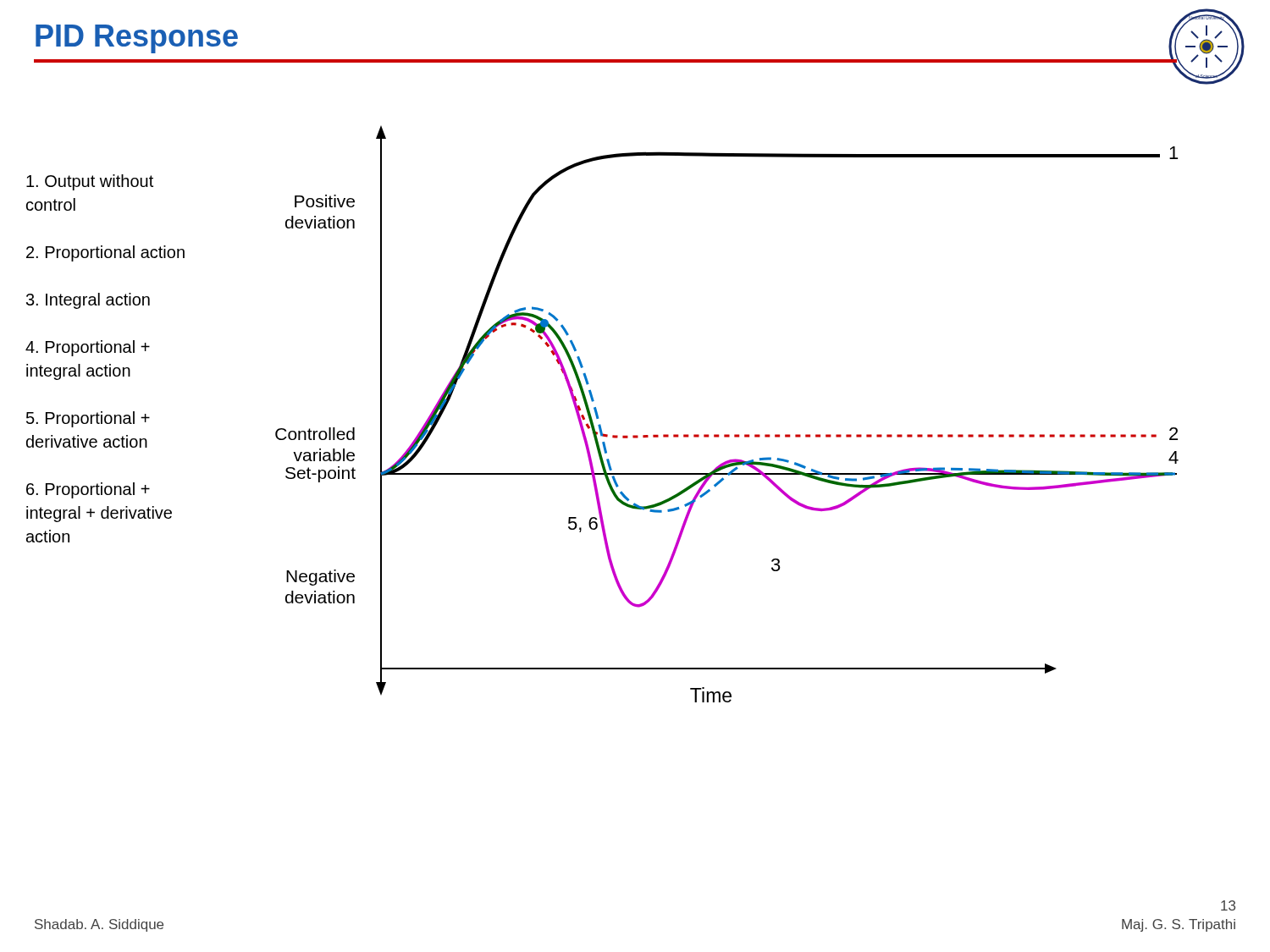The image size is (1270, 952).
Task: Click on the text block starting "3. Integral action"
Action: (x=110, y=300)
